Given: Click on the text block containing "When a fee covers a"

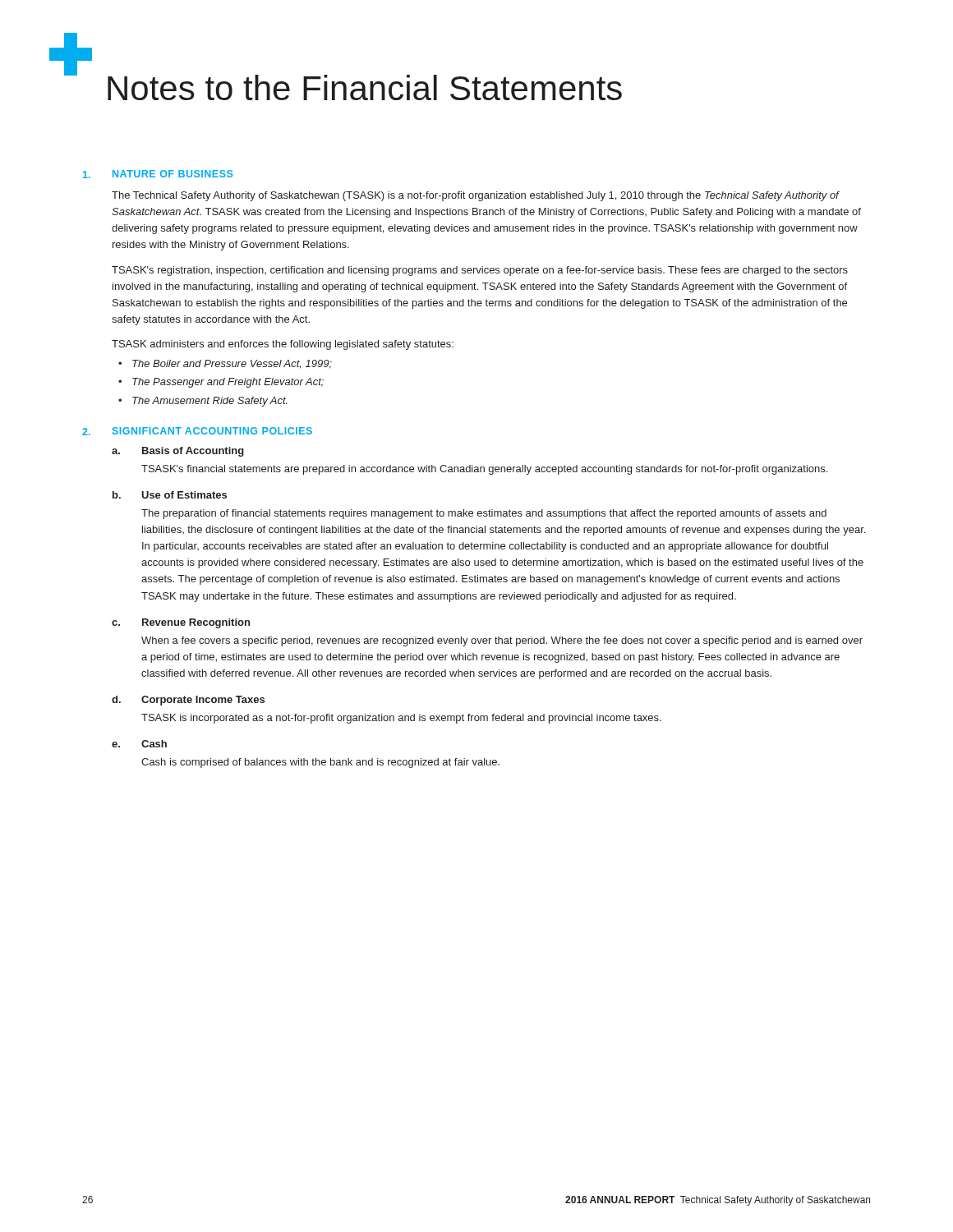Looking at the screenshot, I should 506,657.
